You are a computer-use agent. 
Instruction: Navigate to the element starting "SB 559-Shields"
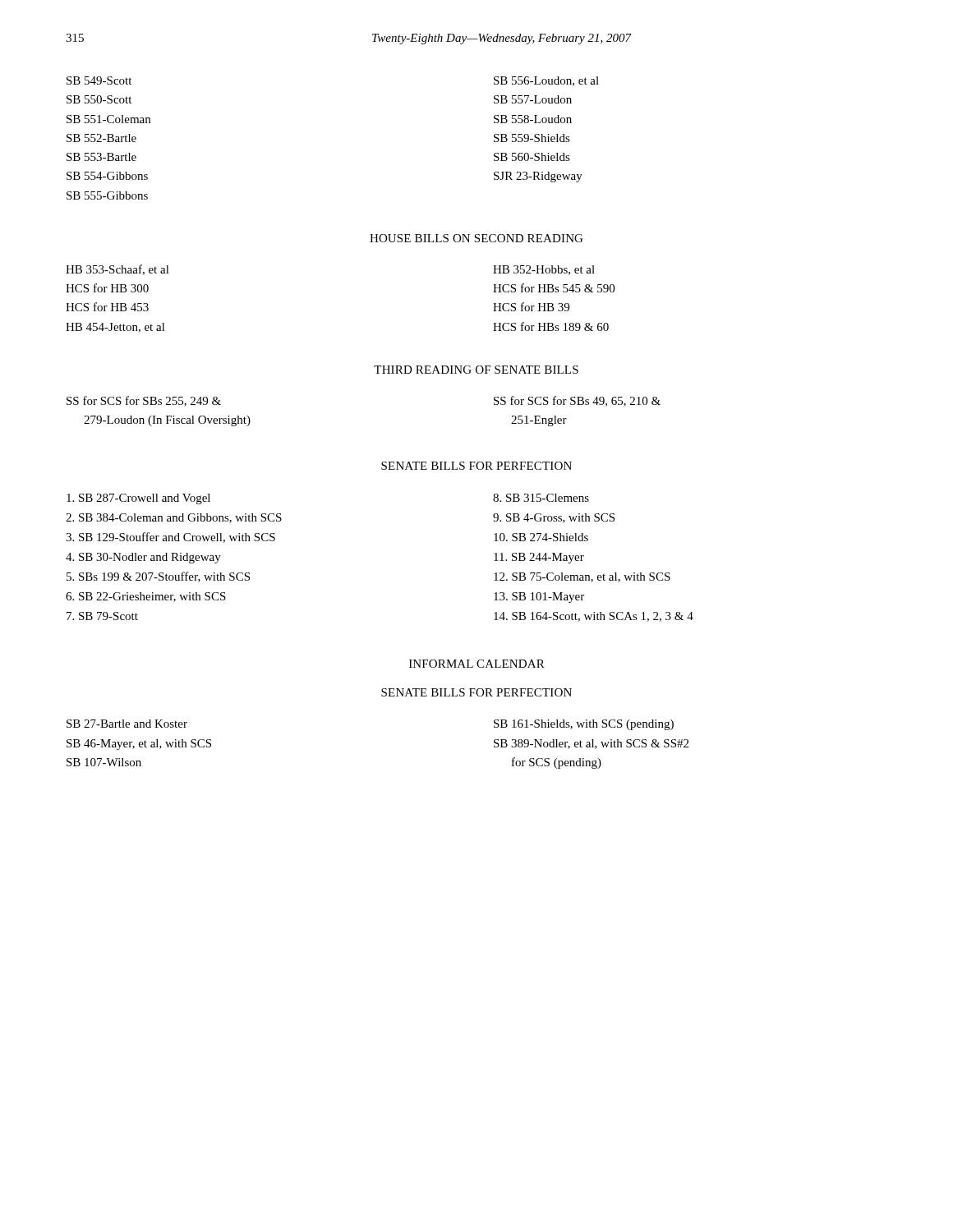pos(531,138)
